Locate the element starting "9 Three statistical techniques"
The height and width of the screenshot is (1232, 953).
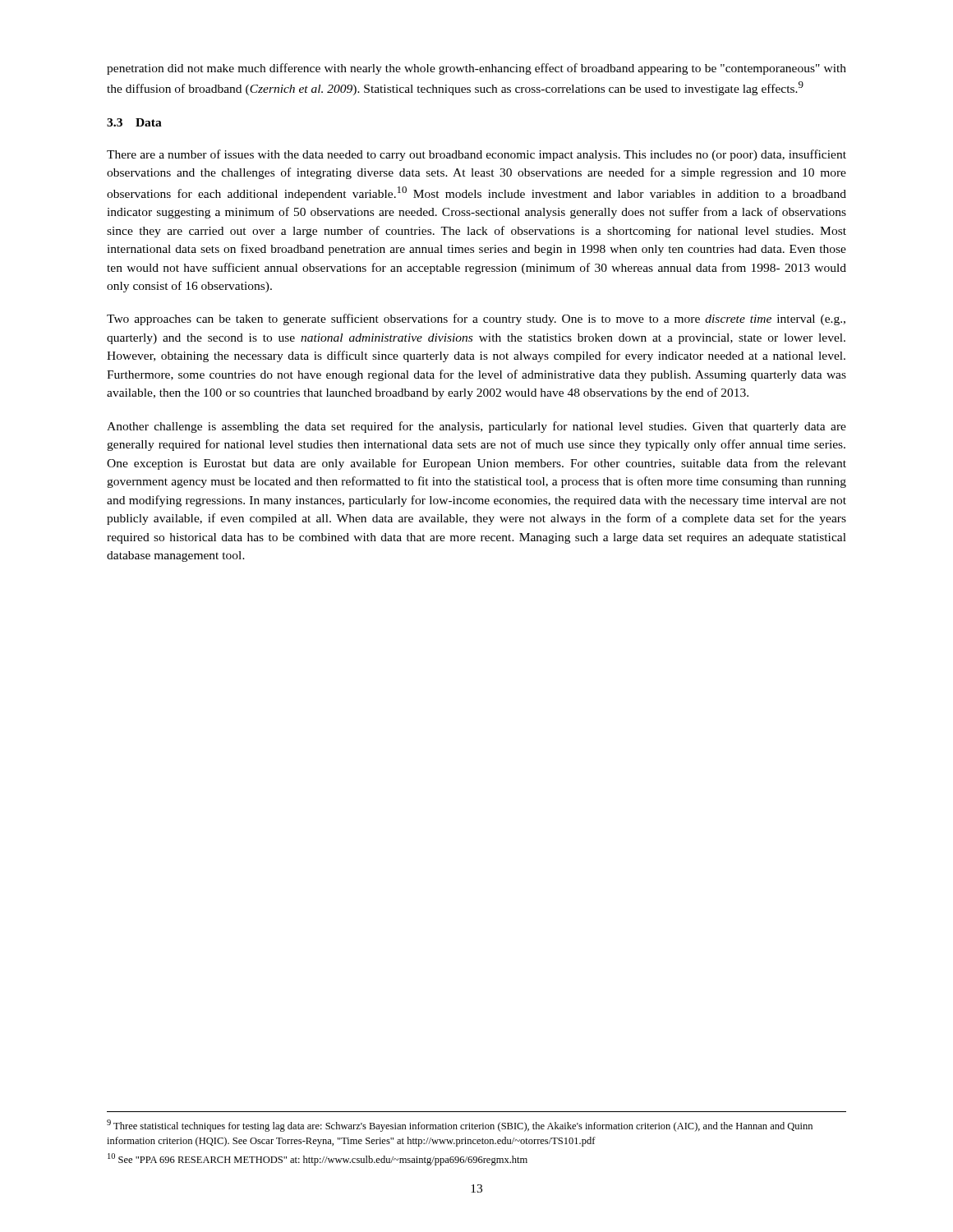[x=460, y=1132]
